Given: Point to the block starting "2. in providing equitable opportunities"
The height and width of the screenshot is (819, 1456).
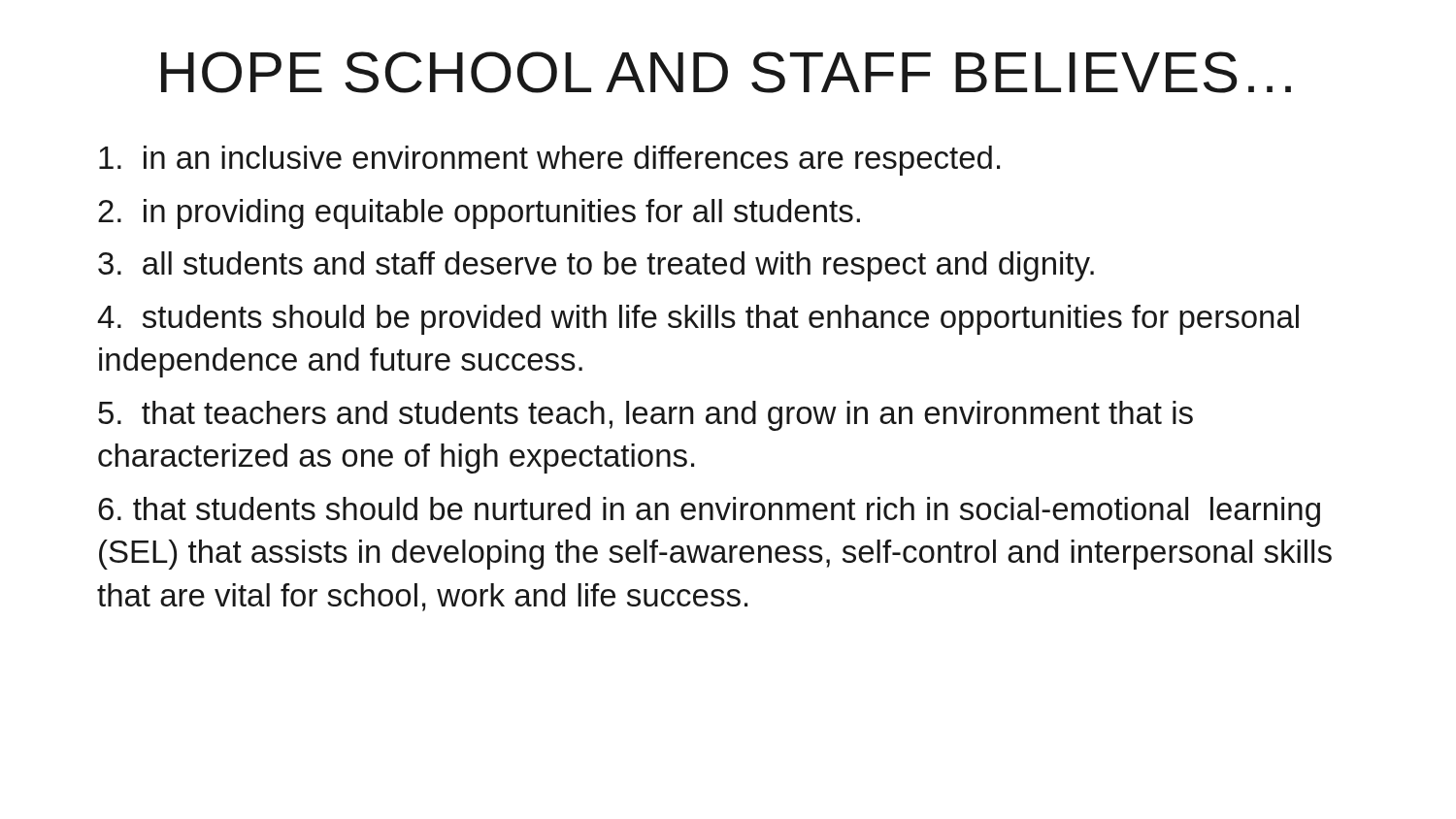Looking at the screenshot, I should [480, 211].
